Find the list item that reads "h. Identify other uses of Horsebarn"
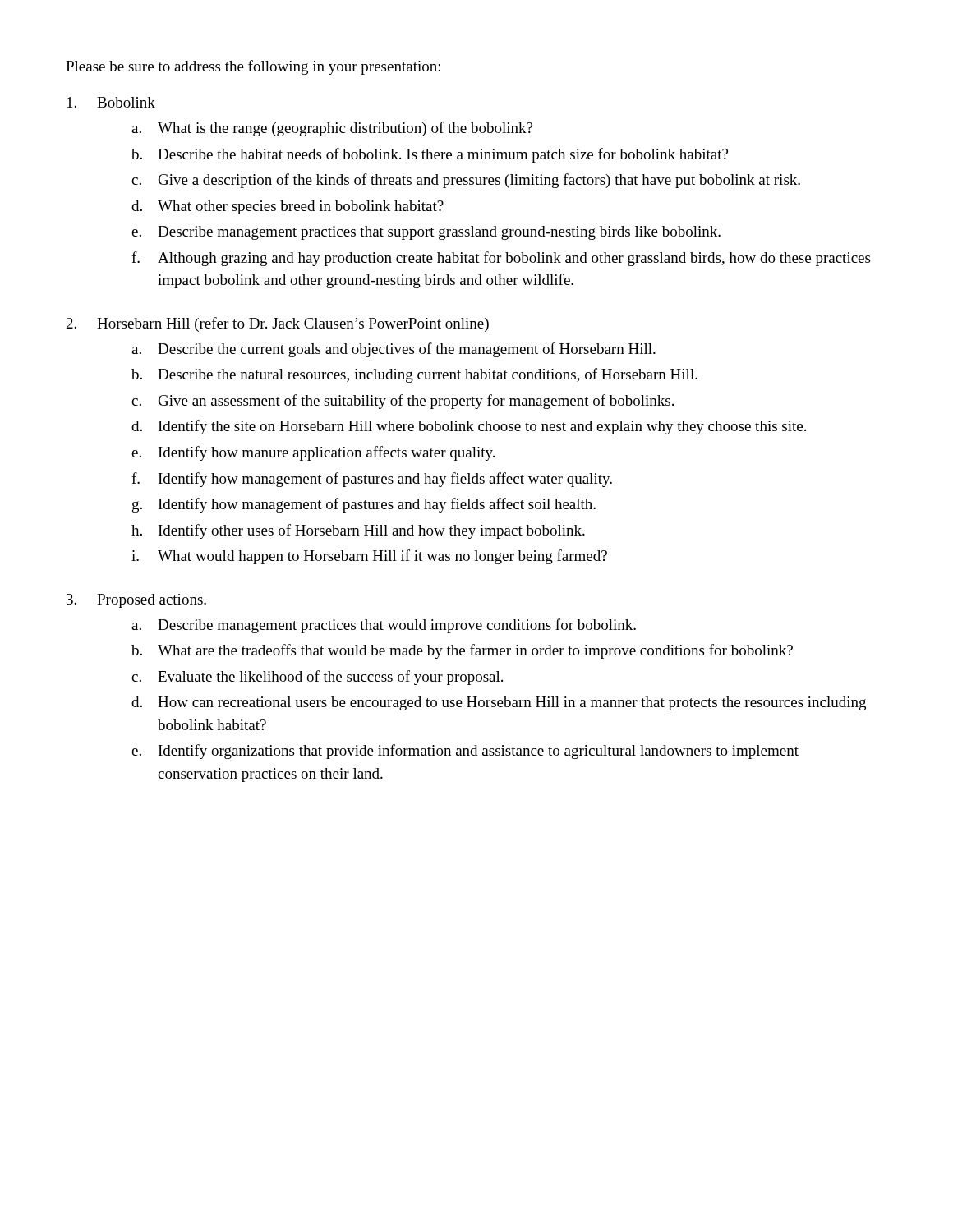Screen dimensions: 1232x953 coord(505,530)
